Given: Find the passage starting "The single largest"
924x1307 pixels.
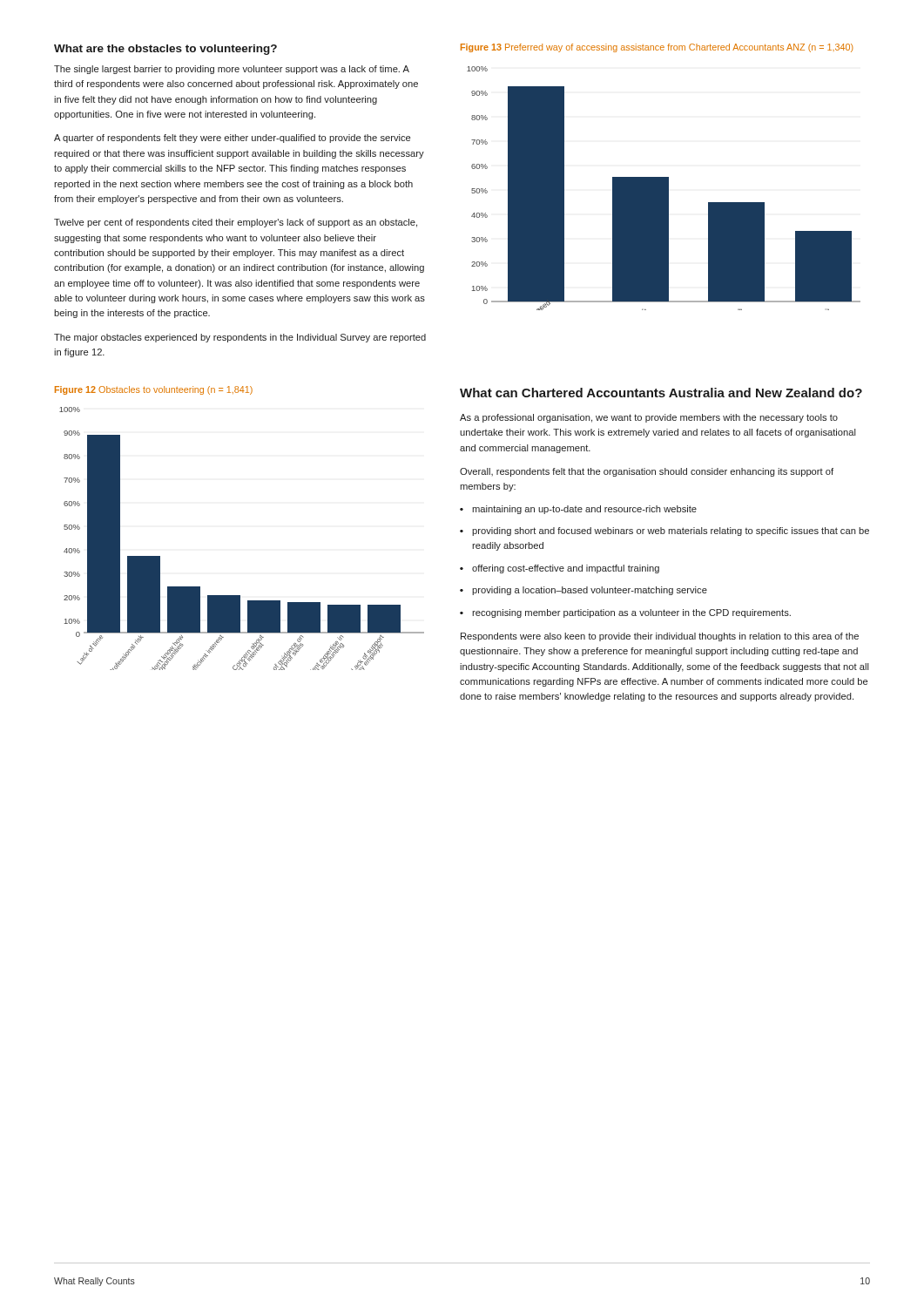Looking at the screenshot, I should [236, 92].
